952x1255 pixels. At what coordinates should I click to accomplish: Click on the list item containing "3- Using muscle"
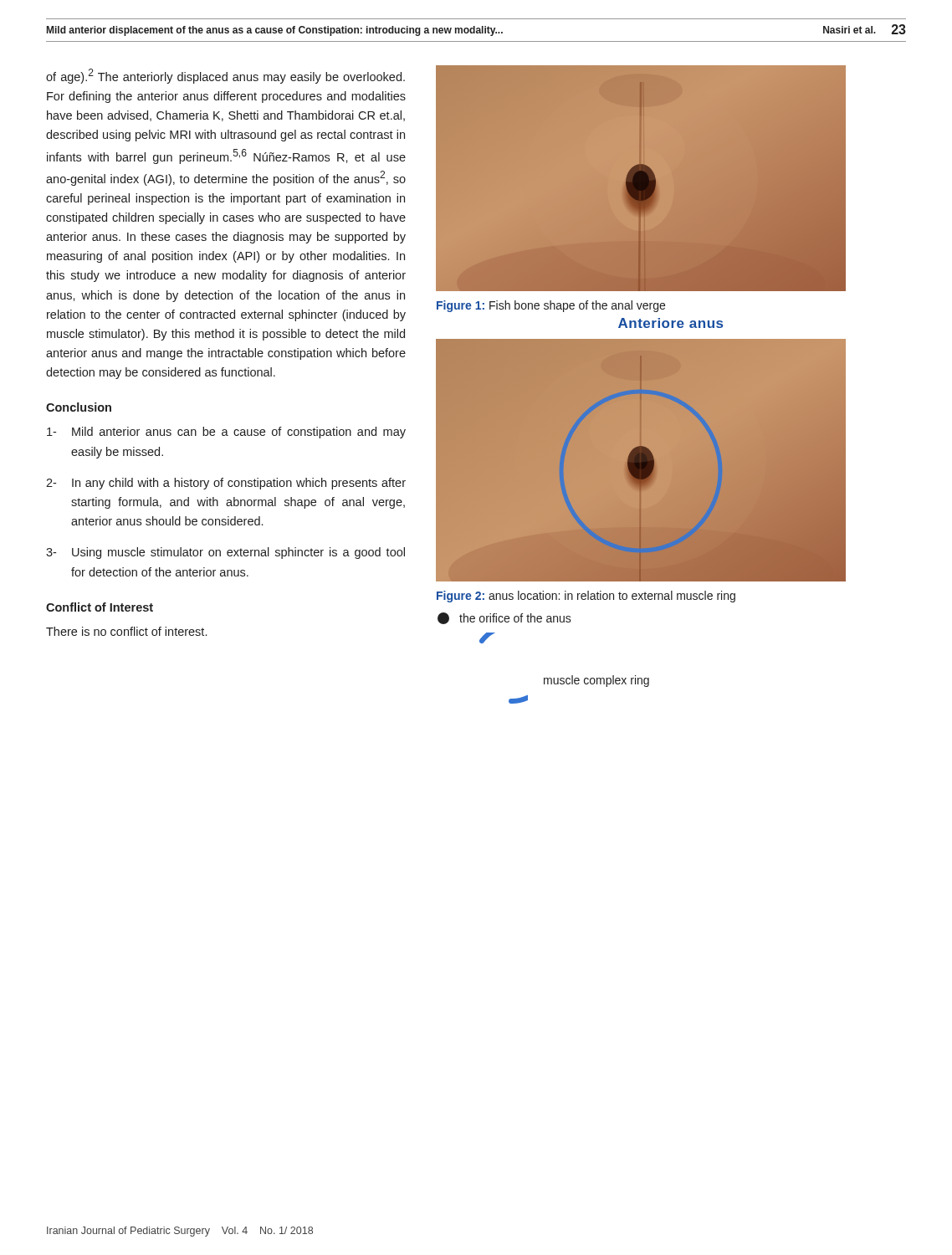point(226,563)
